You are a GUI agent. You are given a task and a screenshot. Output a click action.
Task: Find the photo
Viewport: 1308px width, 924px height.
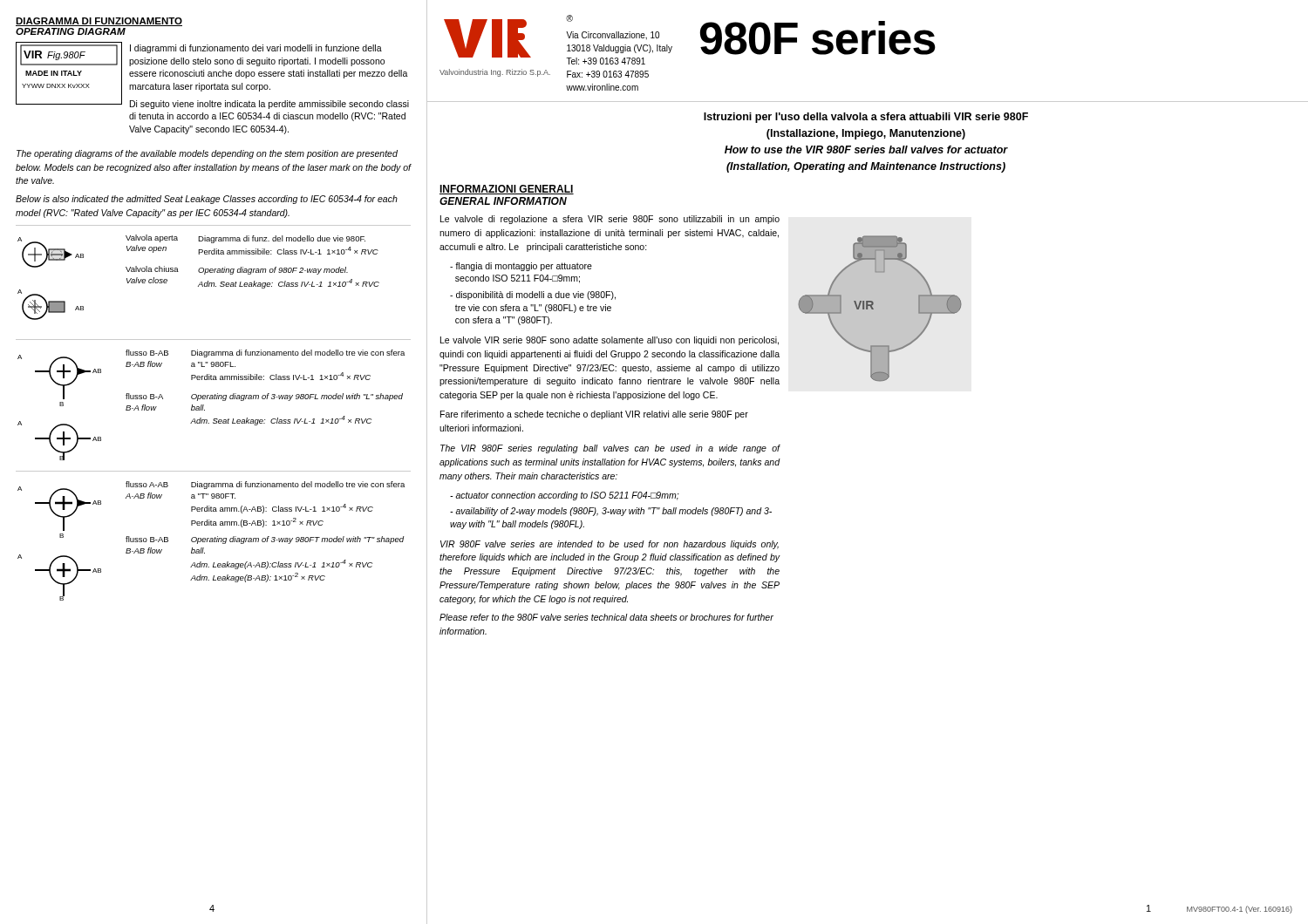880,305
